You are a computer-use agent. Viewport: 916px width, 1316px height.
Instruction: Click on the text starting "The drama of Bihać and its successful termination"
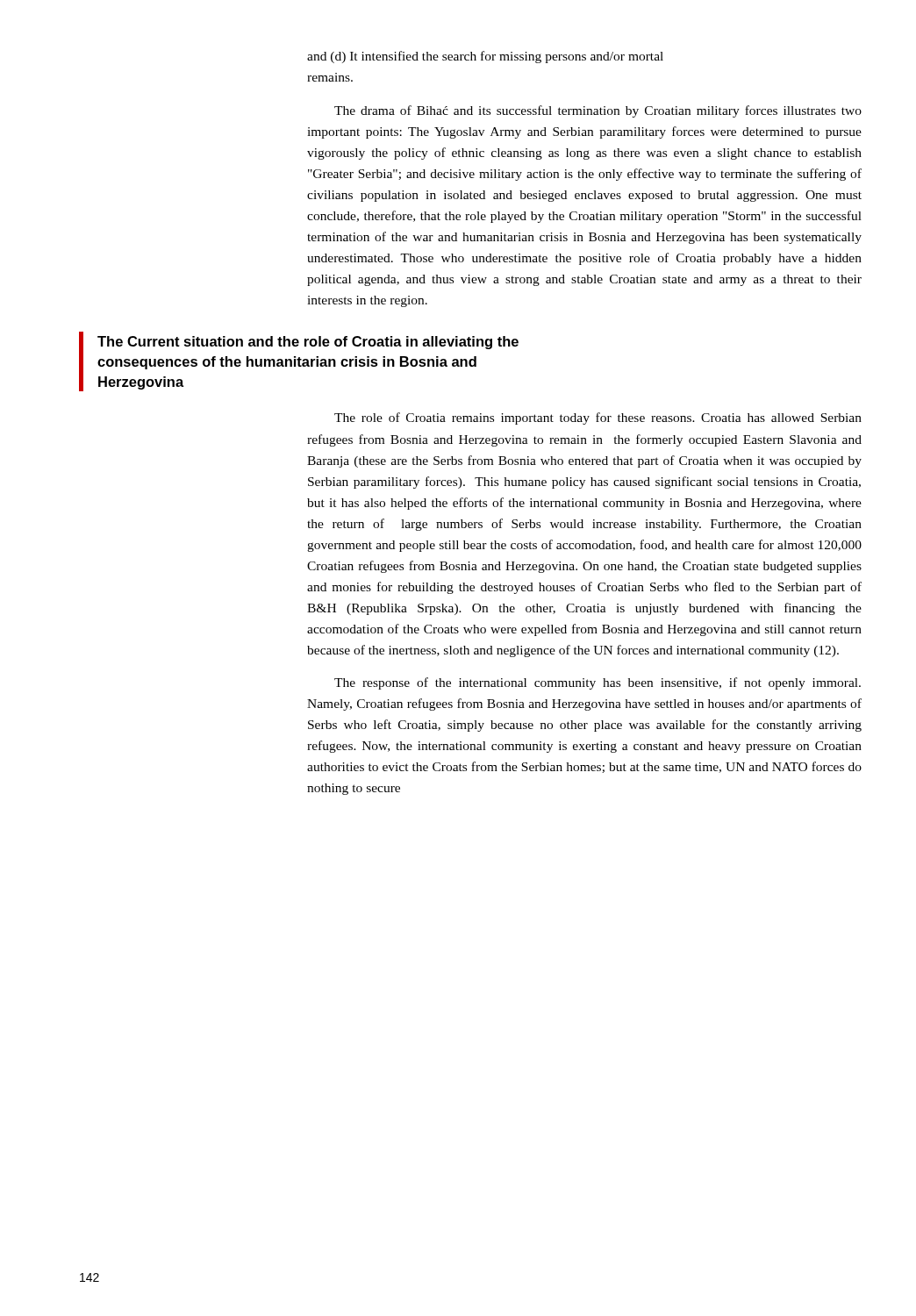click(x=584, y=205)
